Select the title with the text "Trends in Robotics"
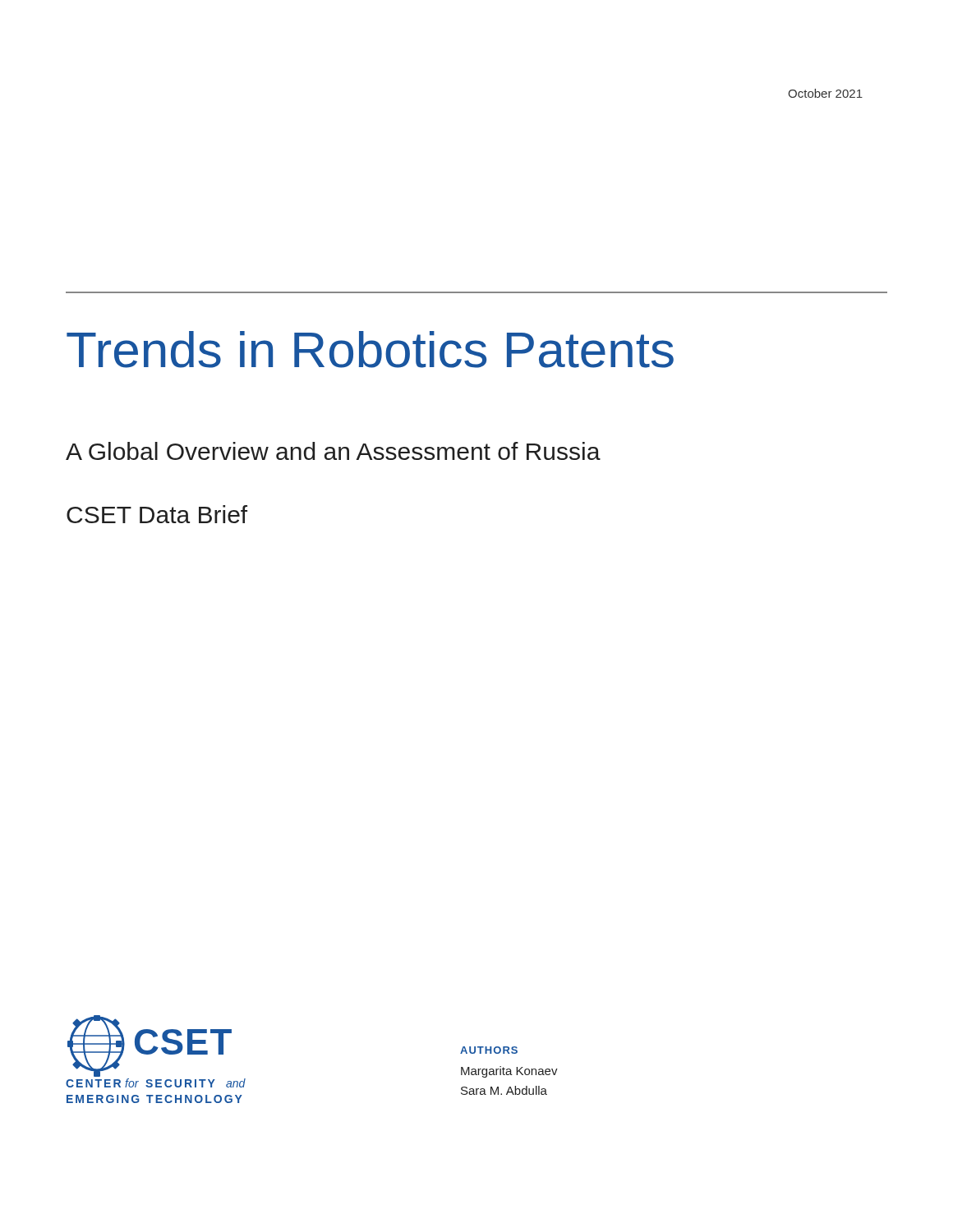953x1232 pixels. tap(371, 350)
